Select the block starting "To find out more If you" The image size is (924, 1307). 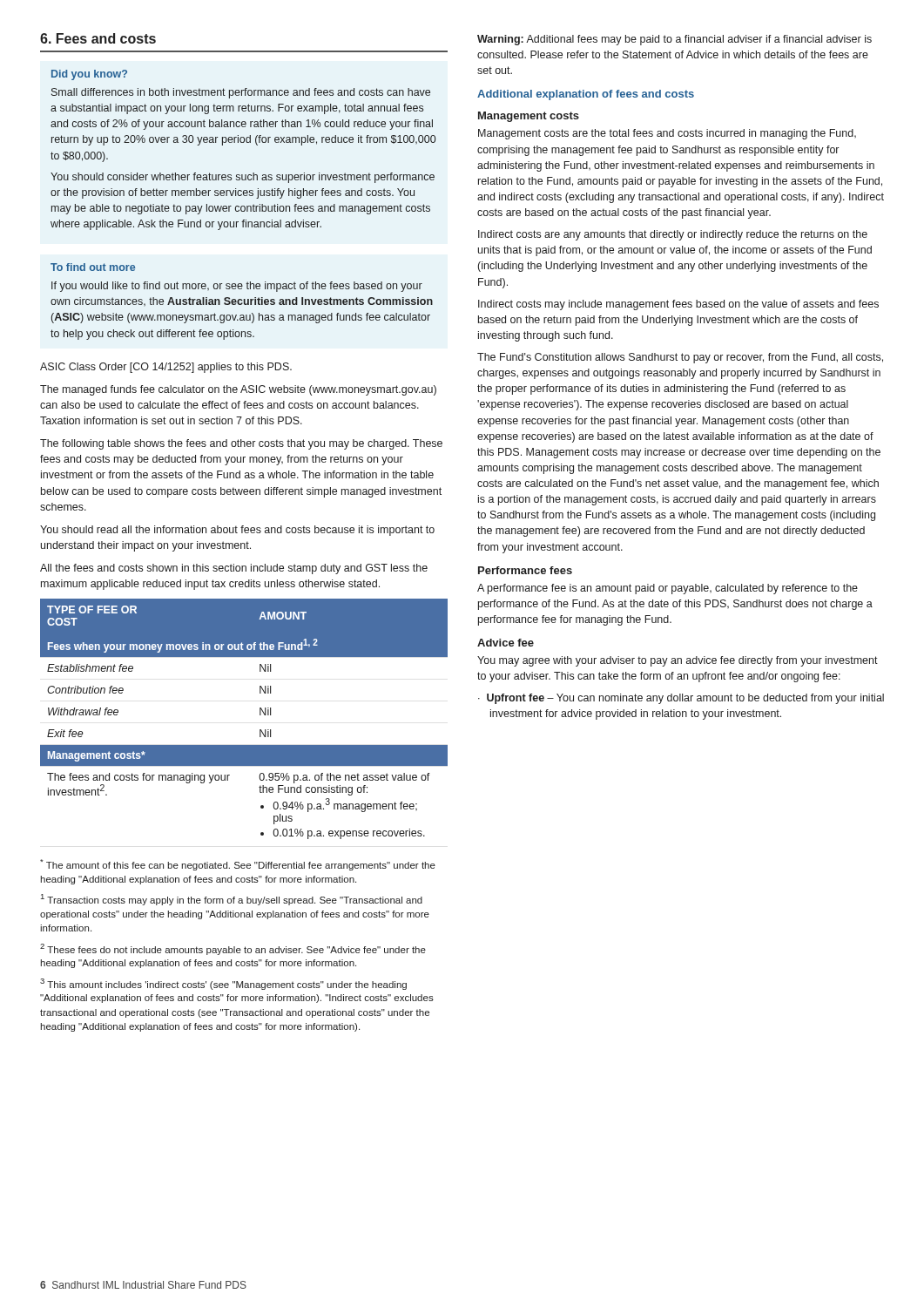coord(244,301)
